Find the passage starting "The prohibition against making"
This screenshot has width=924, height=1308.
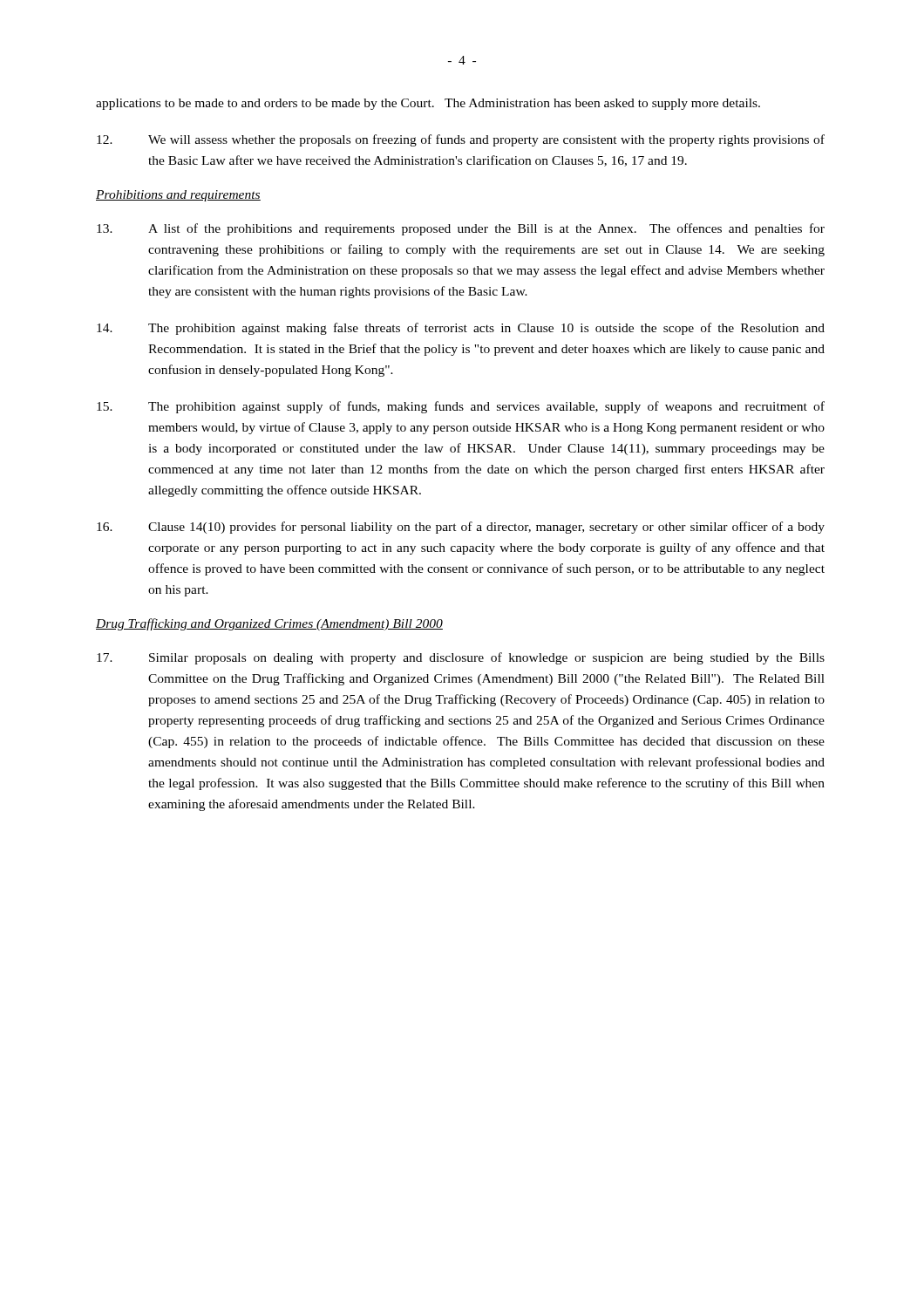[x=460, y=349]
